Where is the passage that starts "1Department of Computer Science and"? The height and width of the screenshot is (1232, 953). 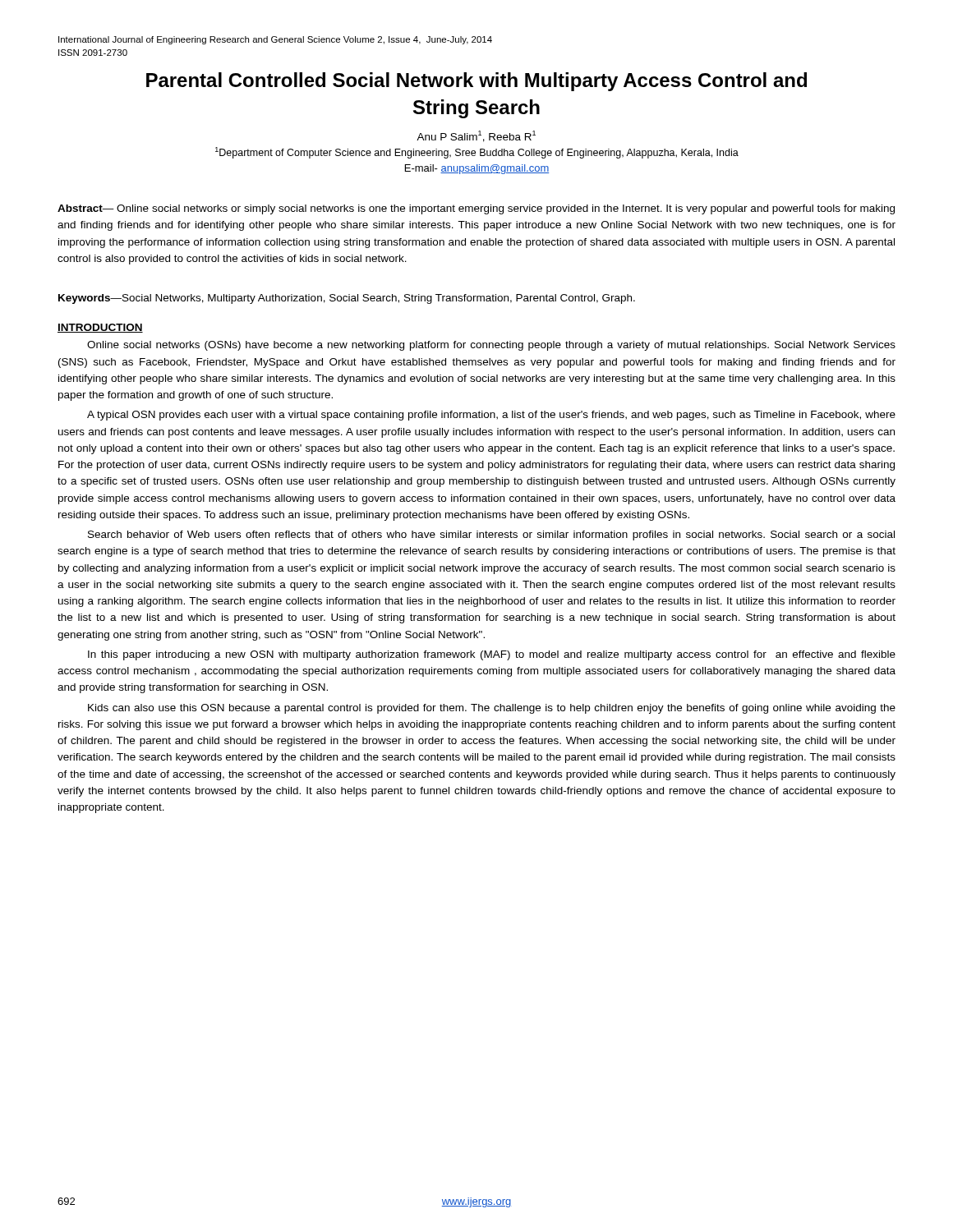click(476, 152)
